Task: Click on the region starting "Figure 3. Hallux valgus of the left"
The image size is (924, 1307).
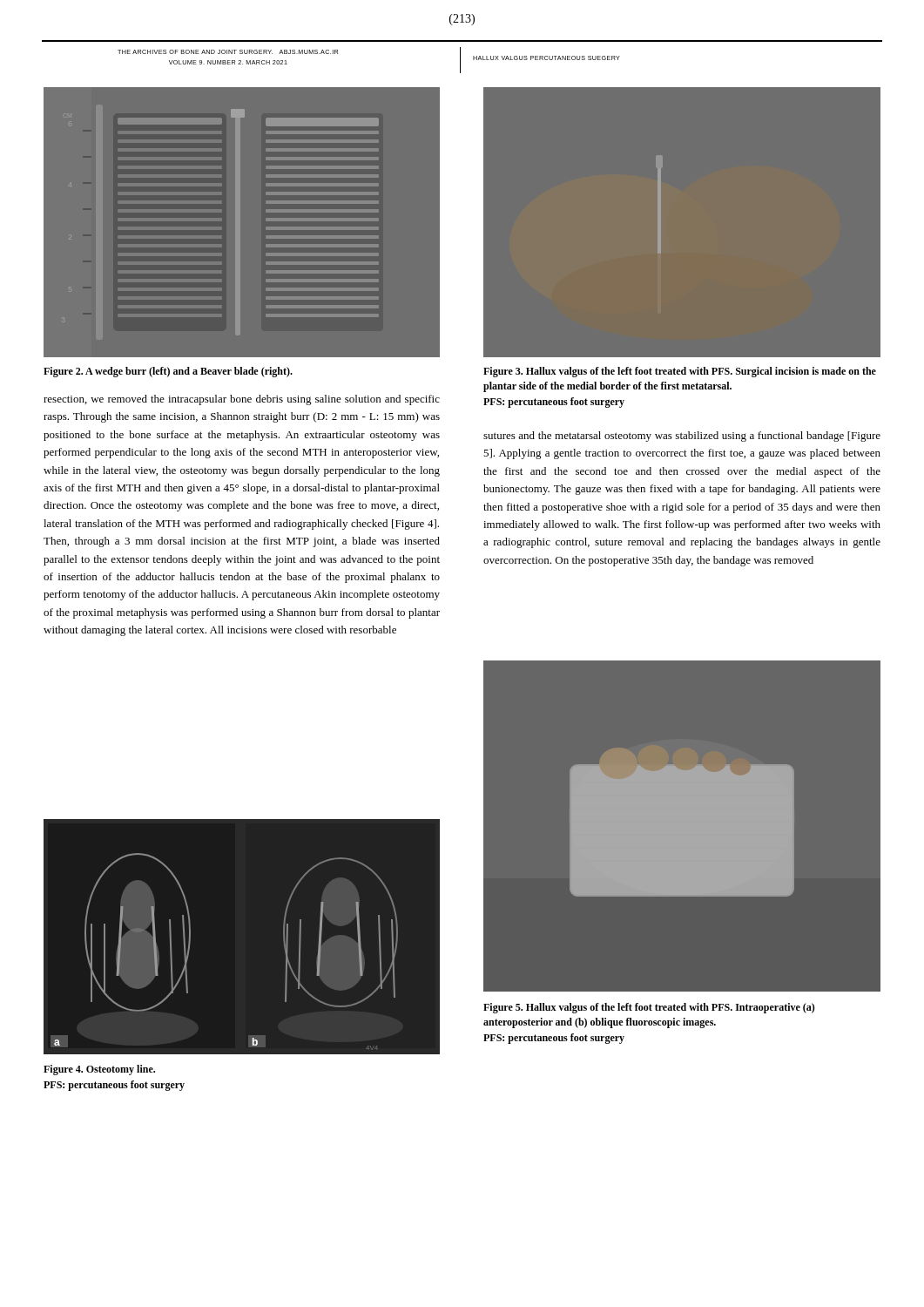Action: pos(680,386)
